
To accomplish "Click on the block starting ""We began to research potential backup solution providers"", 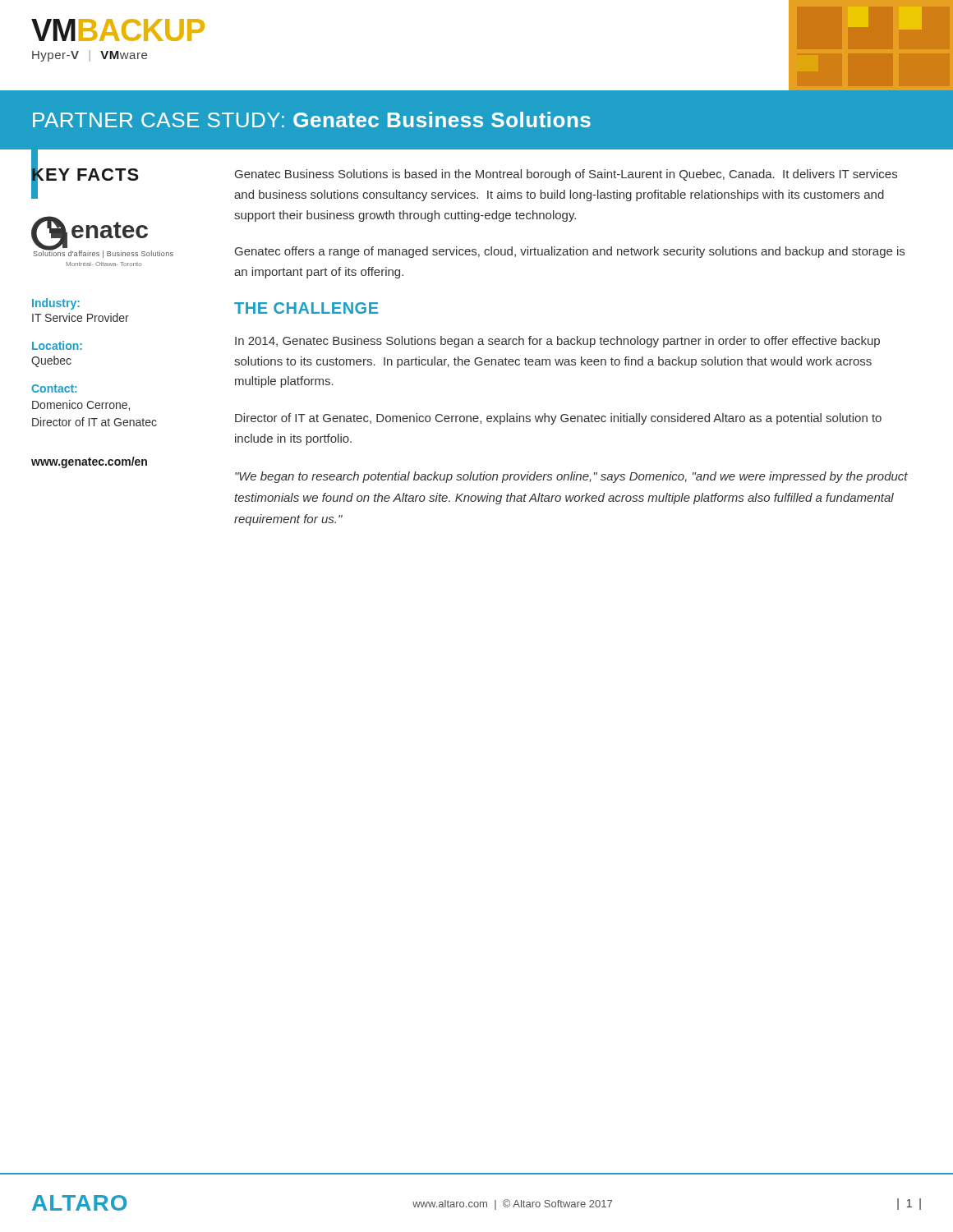I will 571,497.
